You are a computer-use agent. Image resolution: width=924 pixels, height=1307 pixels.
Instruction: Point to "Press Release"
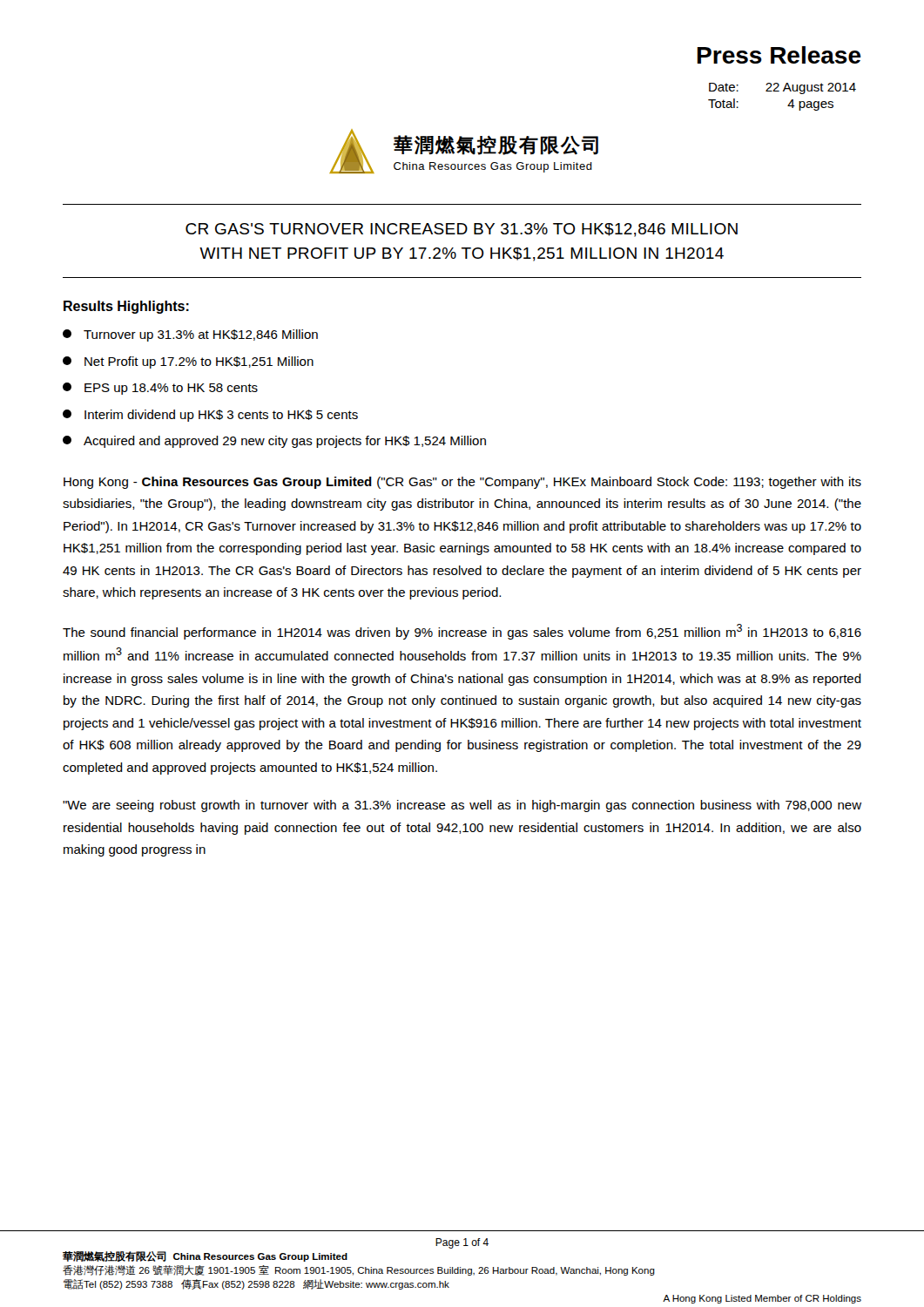pyautogui.click(x=779, y=55)
